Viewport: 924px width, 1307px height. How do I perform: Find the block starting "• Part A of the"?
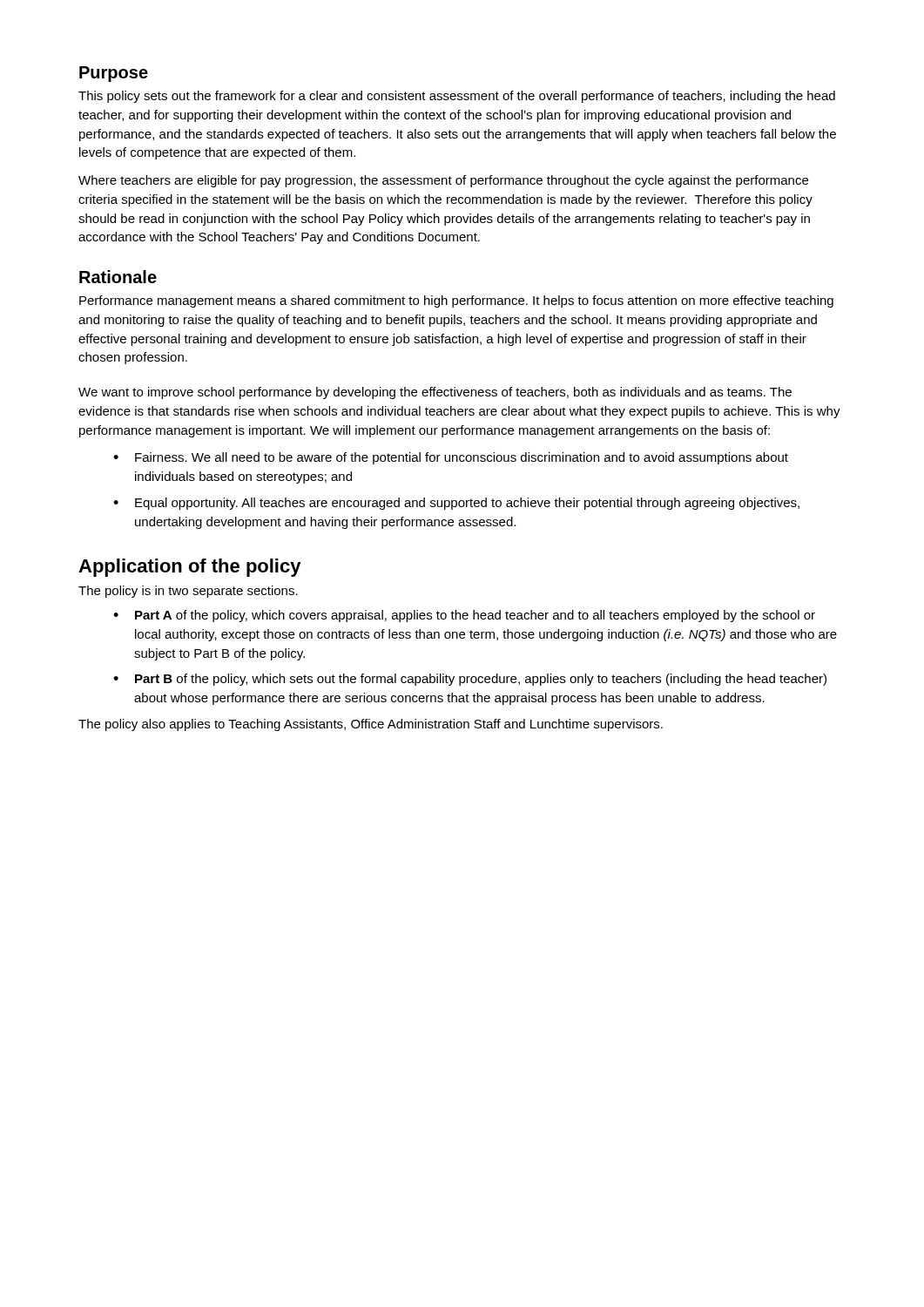pyautogui.click(x=479, y=634)
